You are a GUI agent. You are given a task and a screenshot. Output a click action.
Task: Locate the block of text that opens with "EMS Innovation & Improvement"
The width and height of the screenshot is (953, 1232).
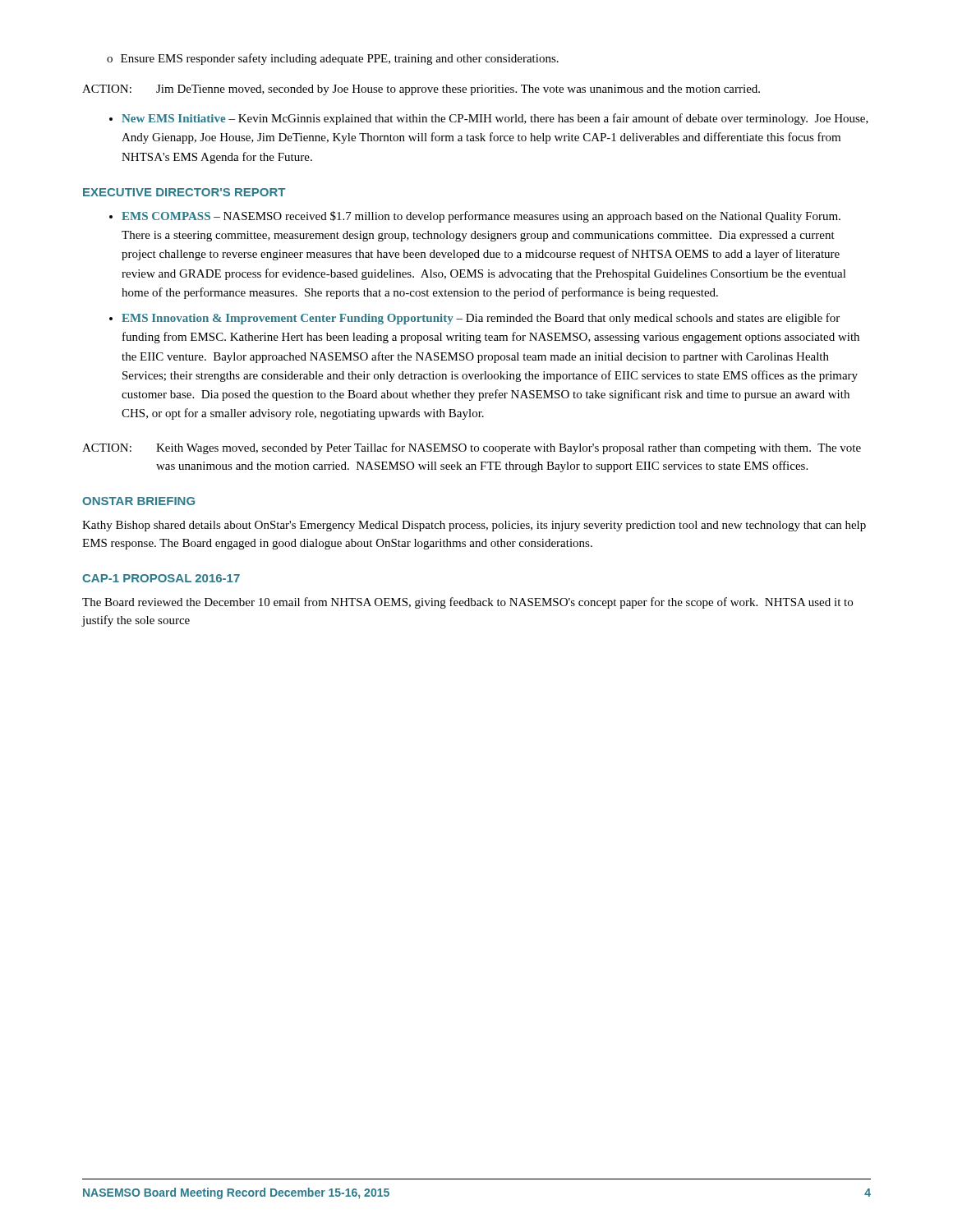(x=489, y=366)
